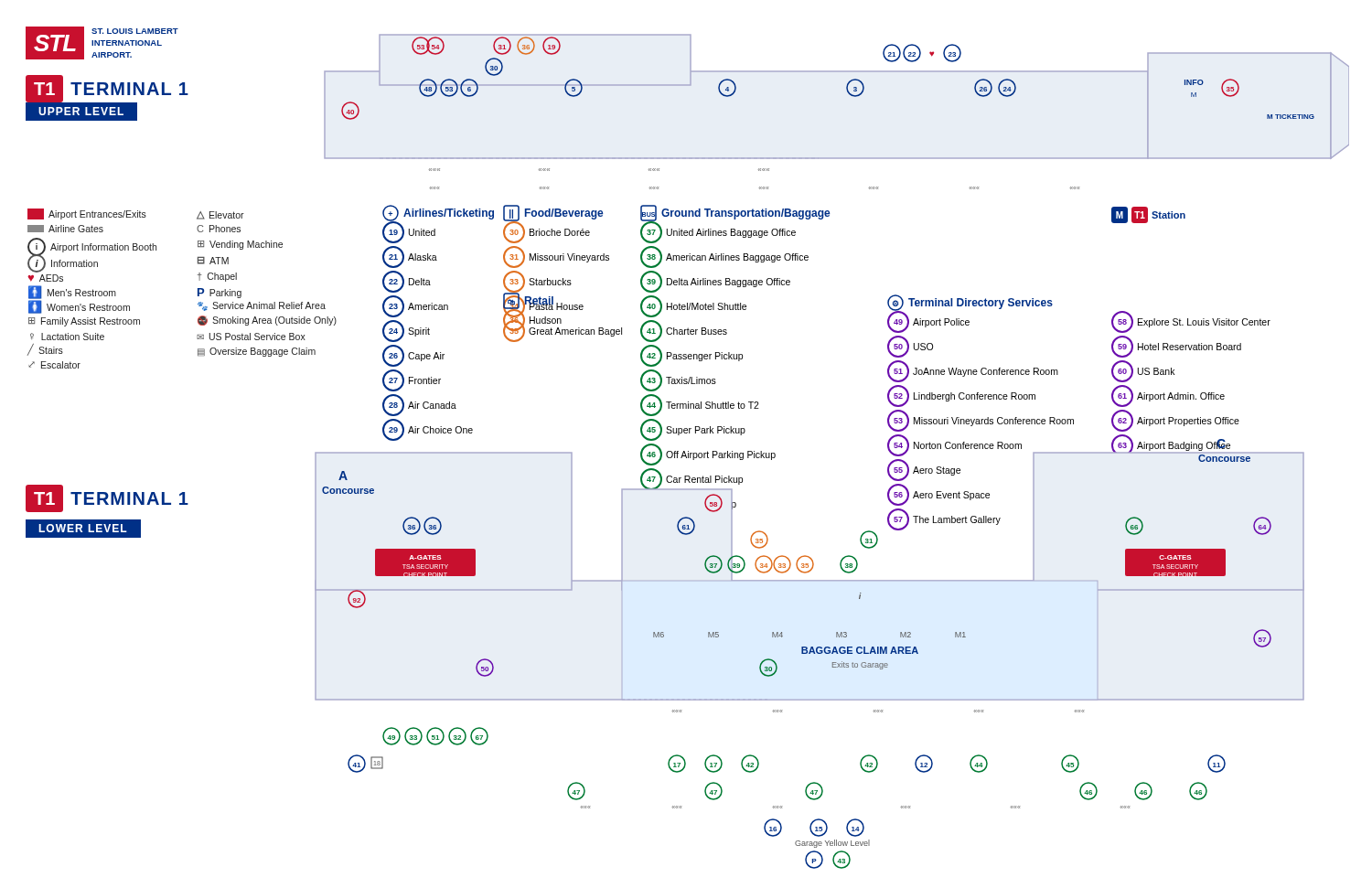Find "40 Hotel/Motel Shuttle" on this page
The image size is (1372, 888).
pos(694,306)
